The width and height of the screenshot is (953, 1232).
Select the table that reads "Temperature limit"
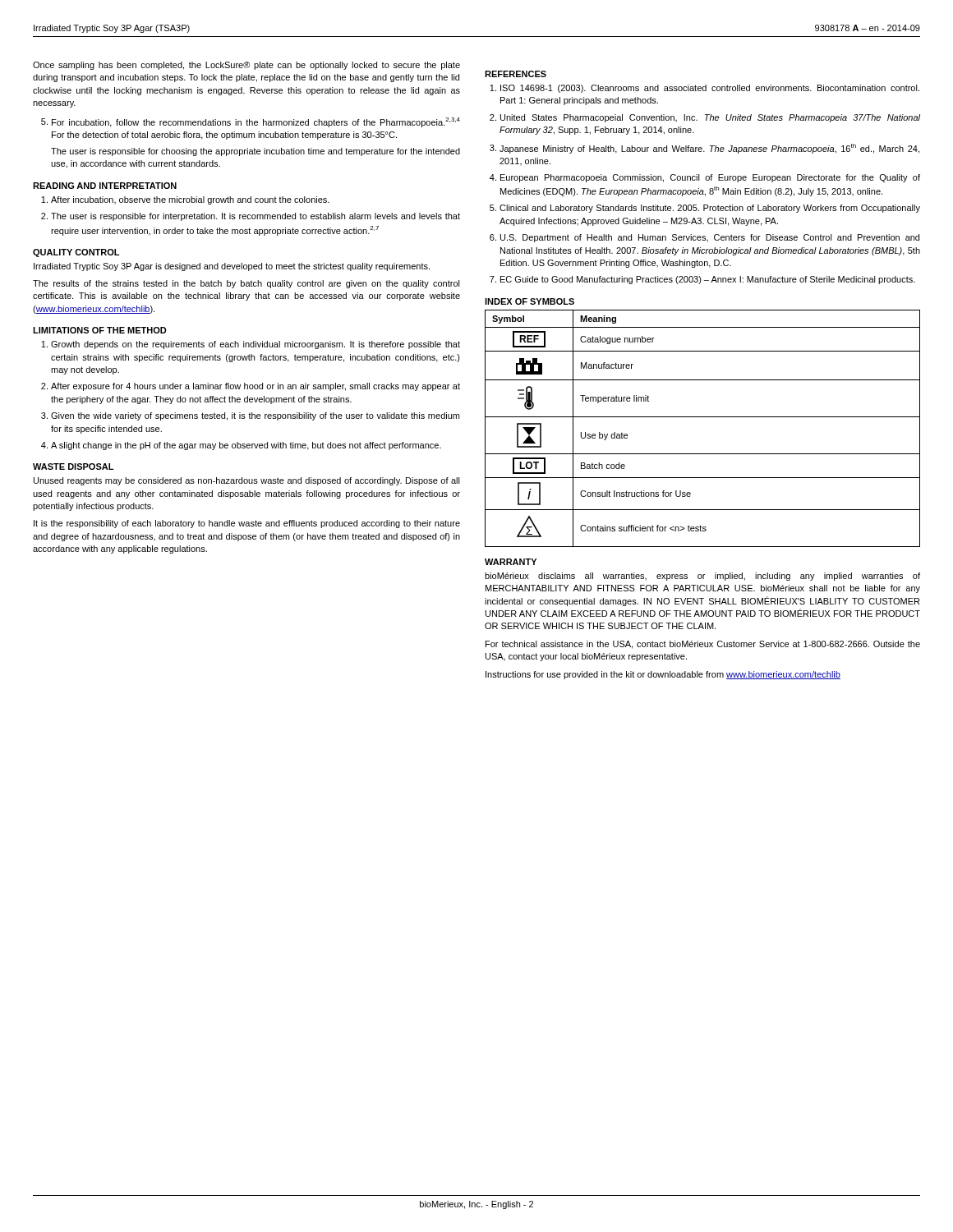(x=702, y=428)
